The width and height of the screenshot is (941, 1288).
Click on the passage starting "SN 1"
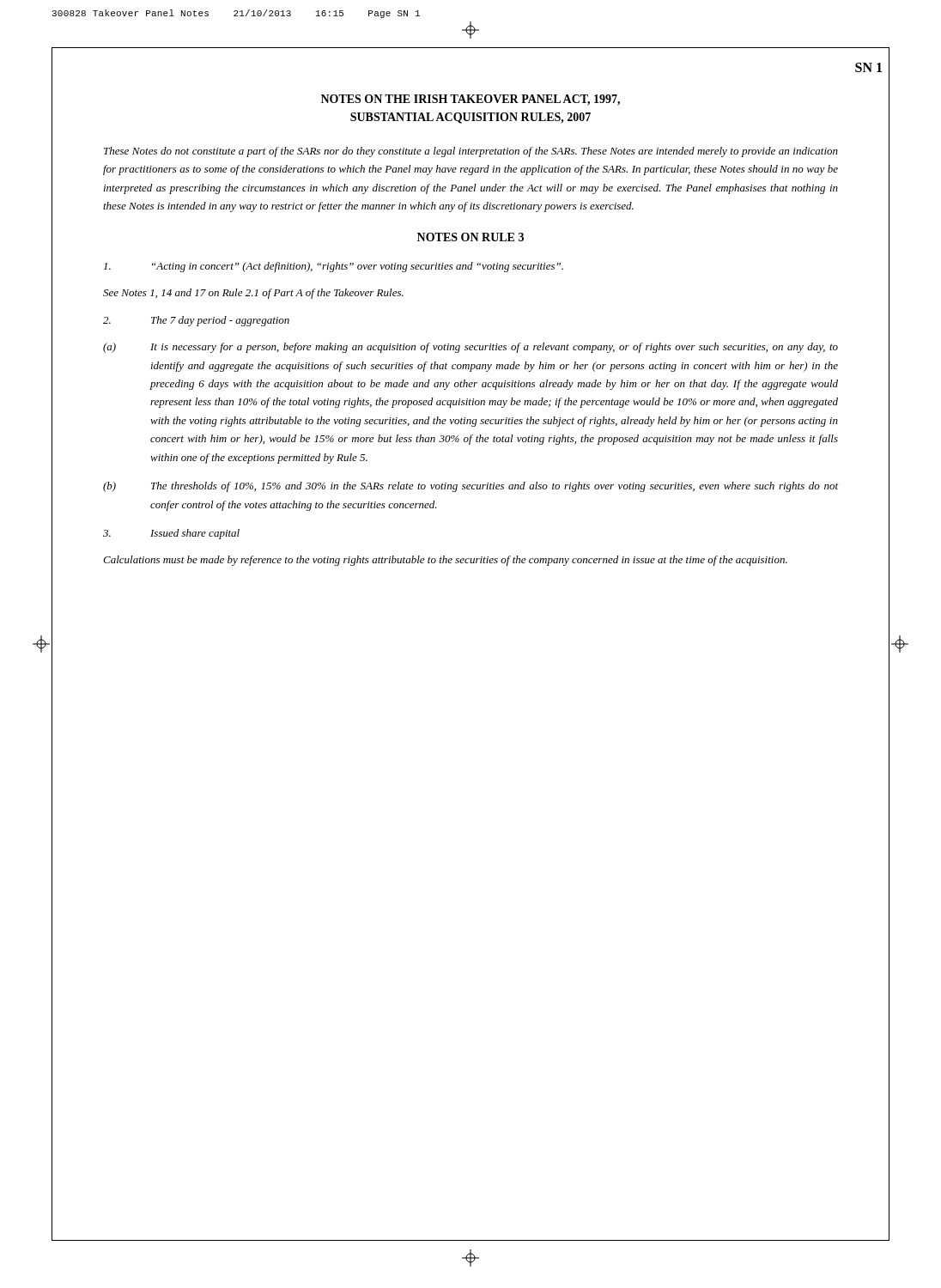(x=869, y=67)
